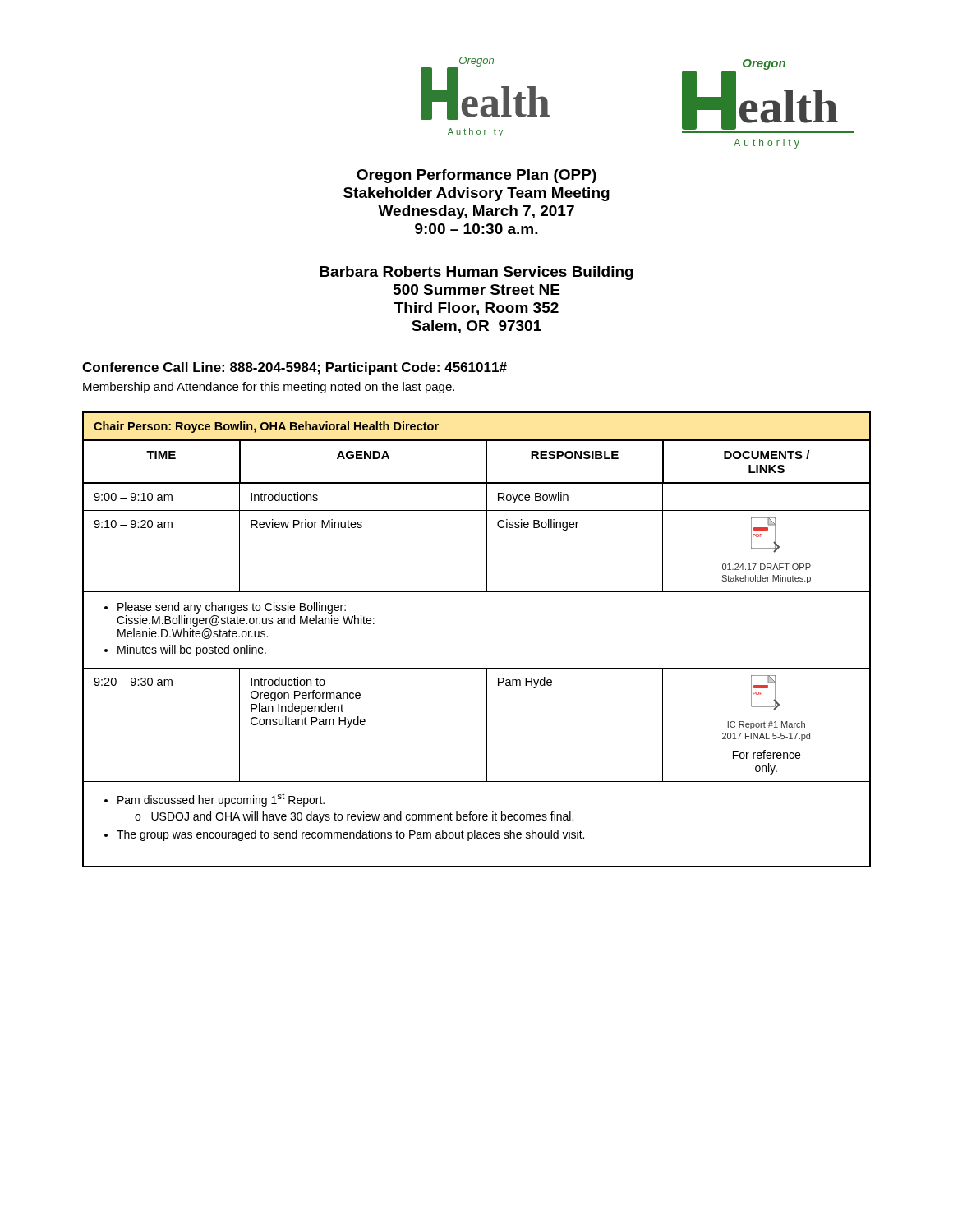The width and height of the screenshot is (953, 1232).
Task: Find the logo
Action: (476, 100)
